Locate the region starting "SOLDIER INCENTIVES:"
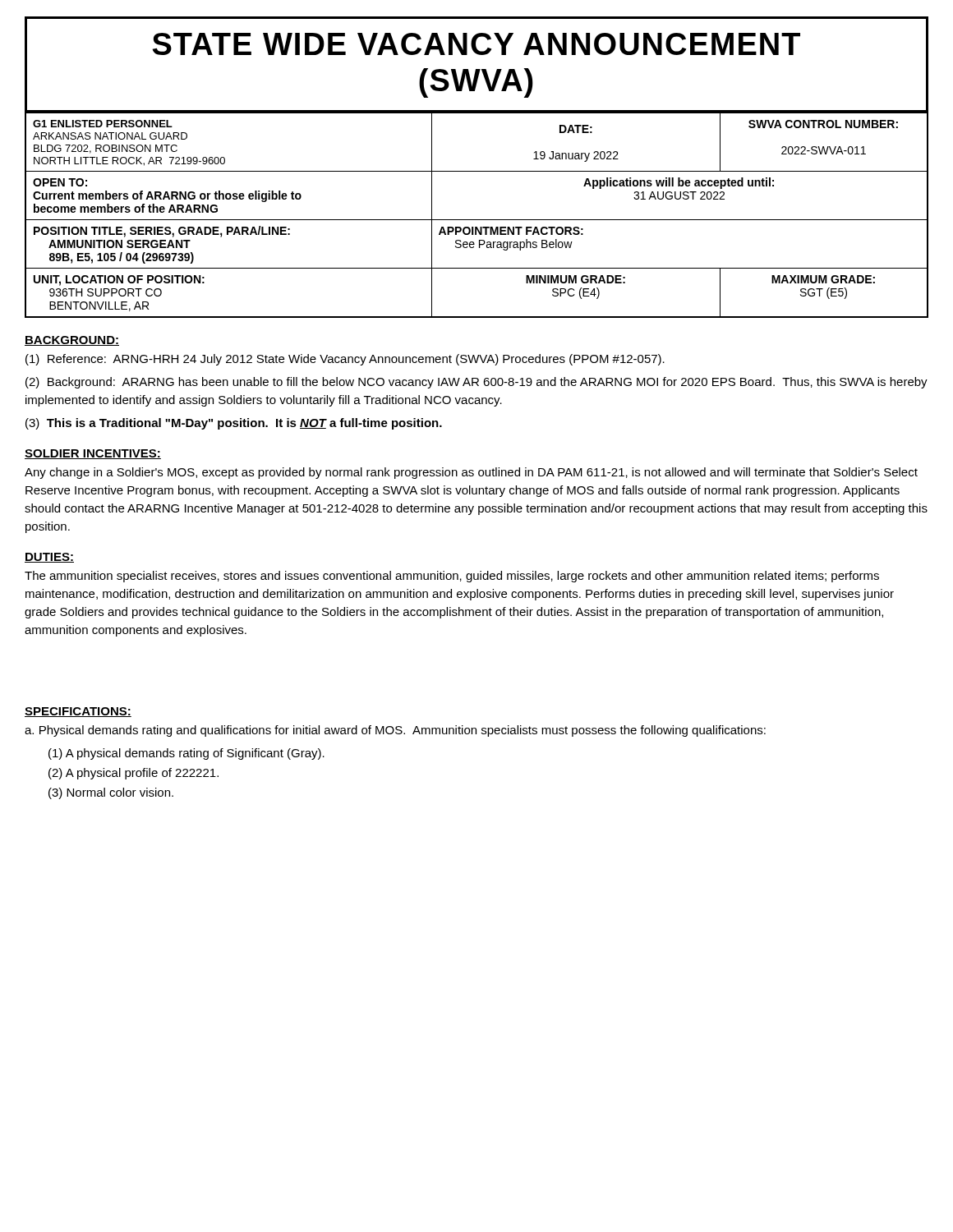The image size is (953, 1232). [93, 453]
